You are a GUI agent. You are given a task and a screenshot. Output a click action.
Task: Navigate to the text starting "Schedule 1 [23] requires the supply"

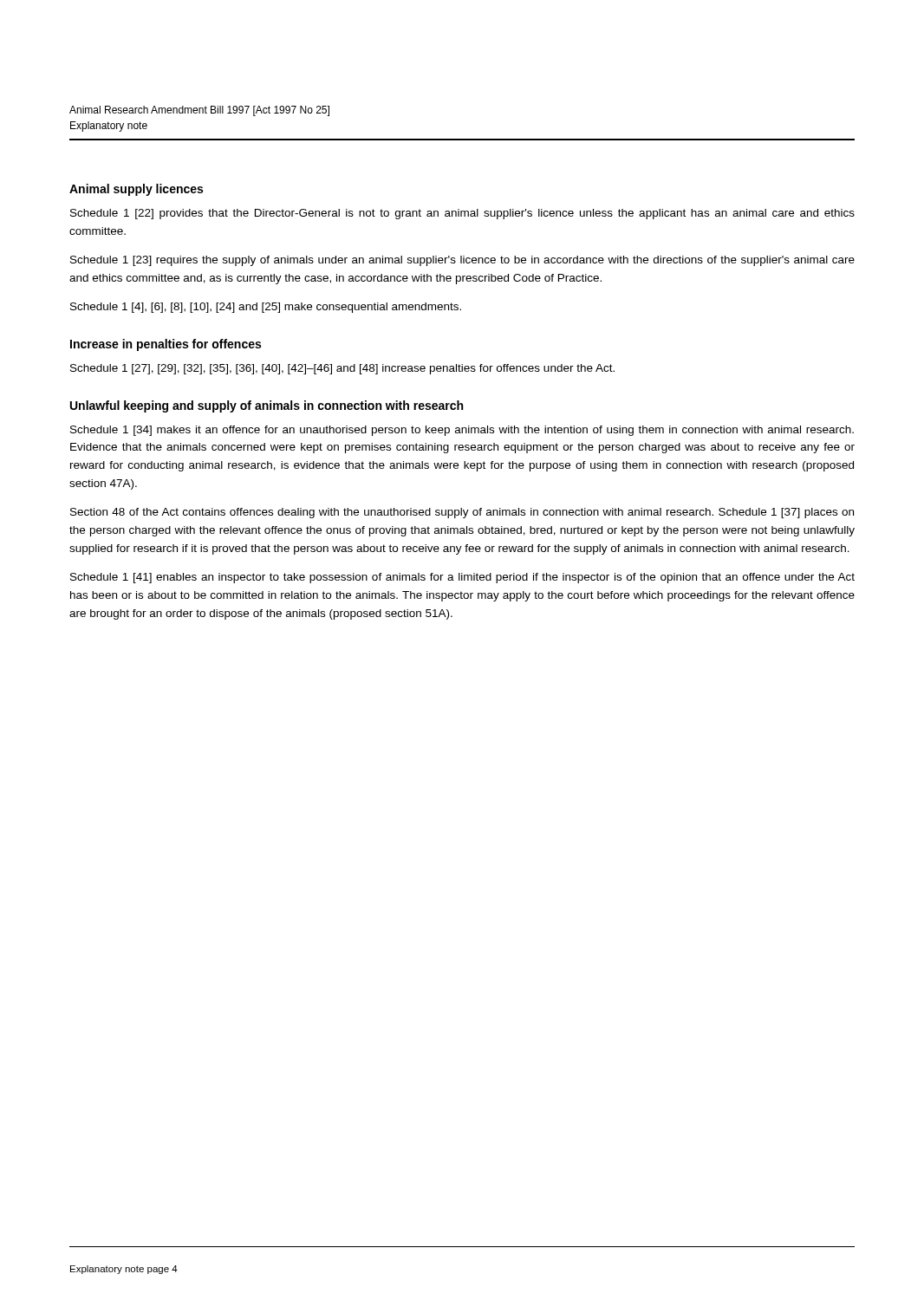[462, 269]
